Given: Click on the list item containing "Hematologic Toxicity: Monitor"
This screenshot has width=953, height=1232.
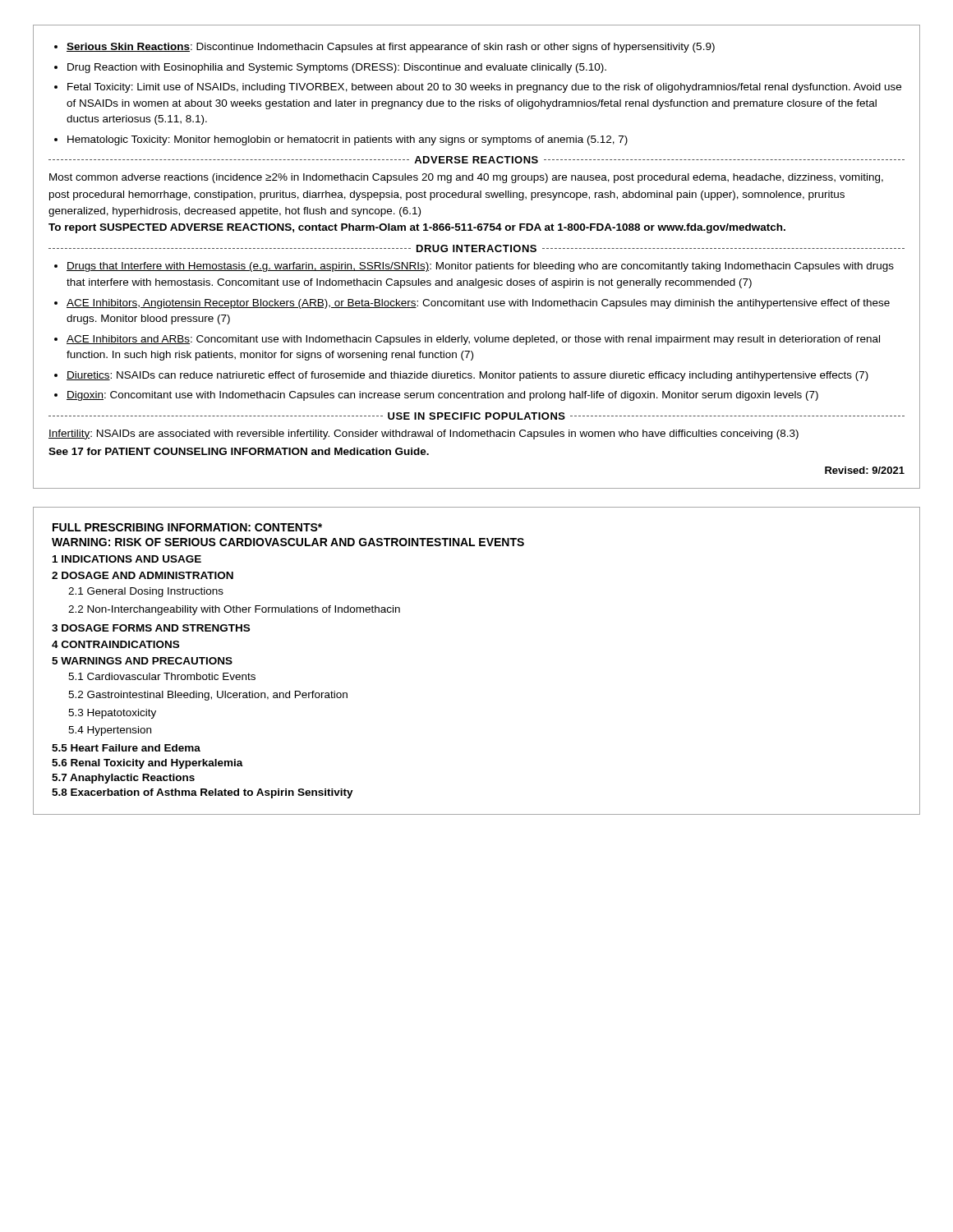Looking at the screenshot, I should (476, 139).
